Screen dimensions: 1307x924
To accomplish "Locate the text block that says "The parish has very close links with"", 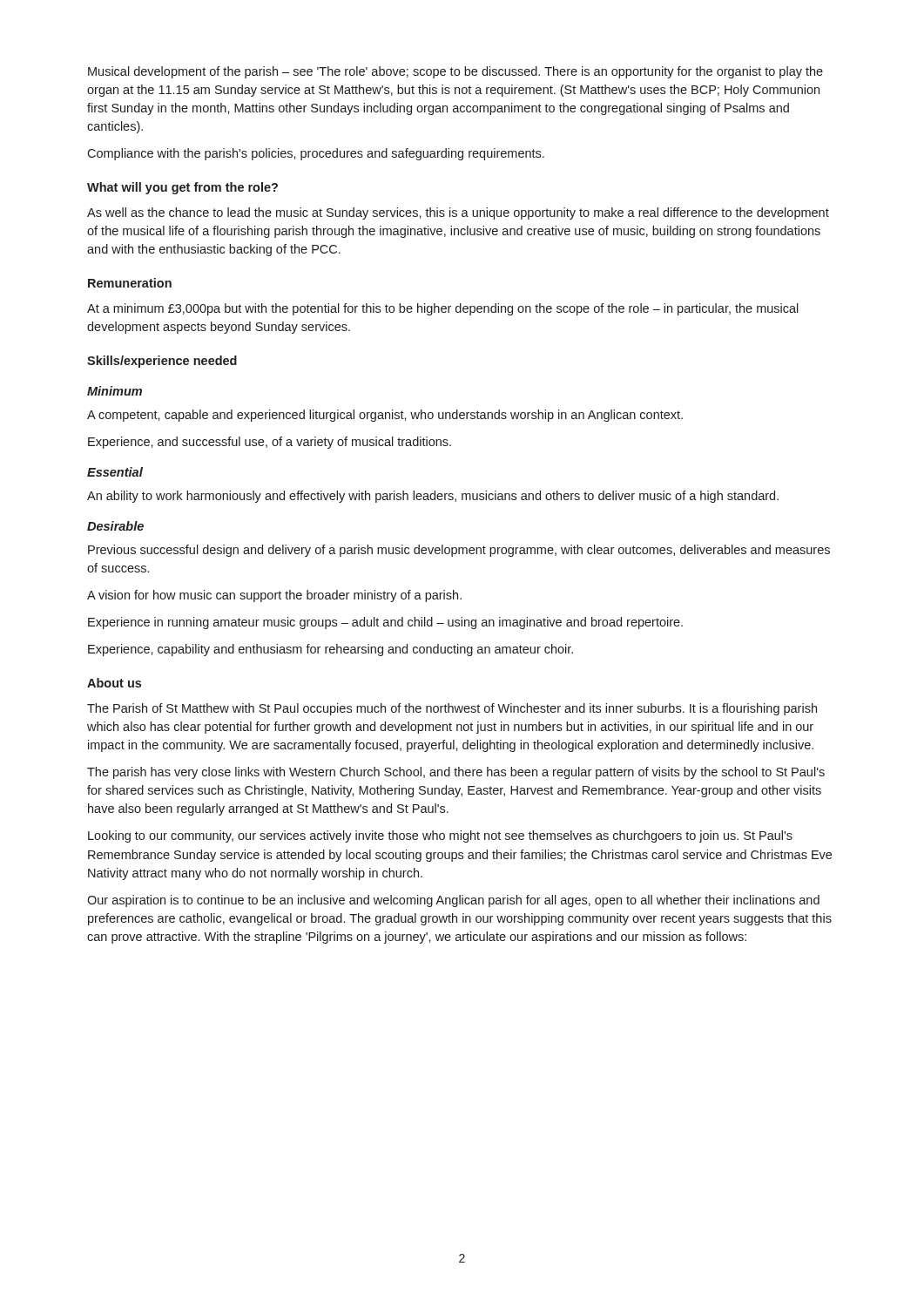I will (462, 791).
